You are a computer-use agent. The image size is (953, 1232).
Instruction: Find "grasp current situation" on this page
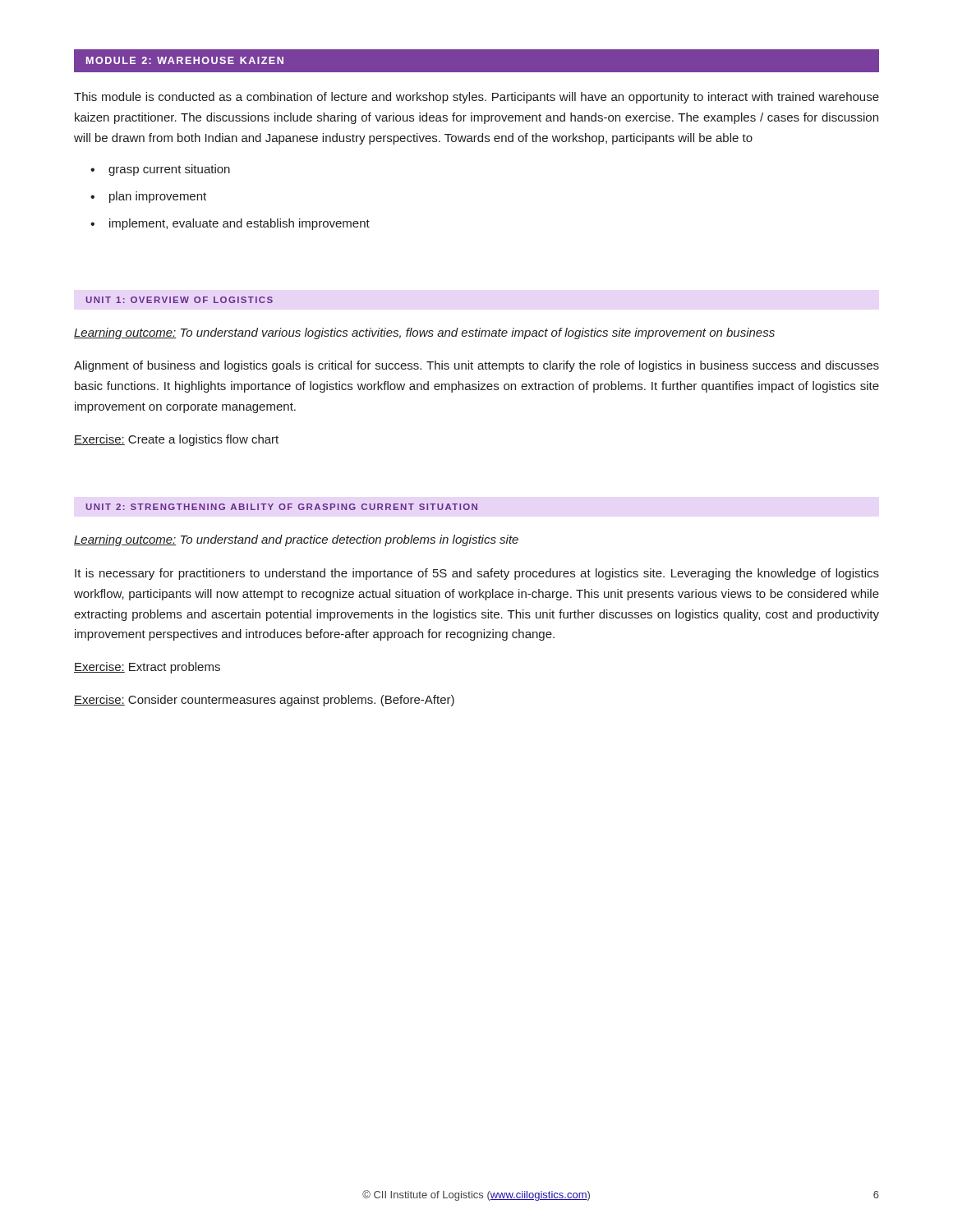pos(160,170)
